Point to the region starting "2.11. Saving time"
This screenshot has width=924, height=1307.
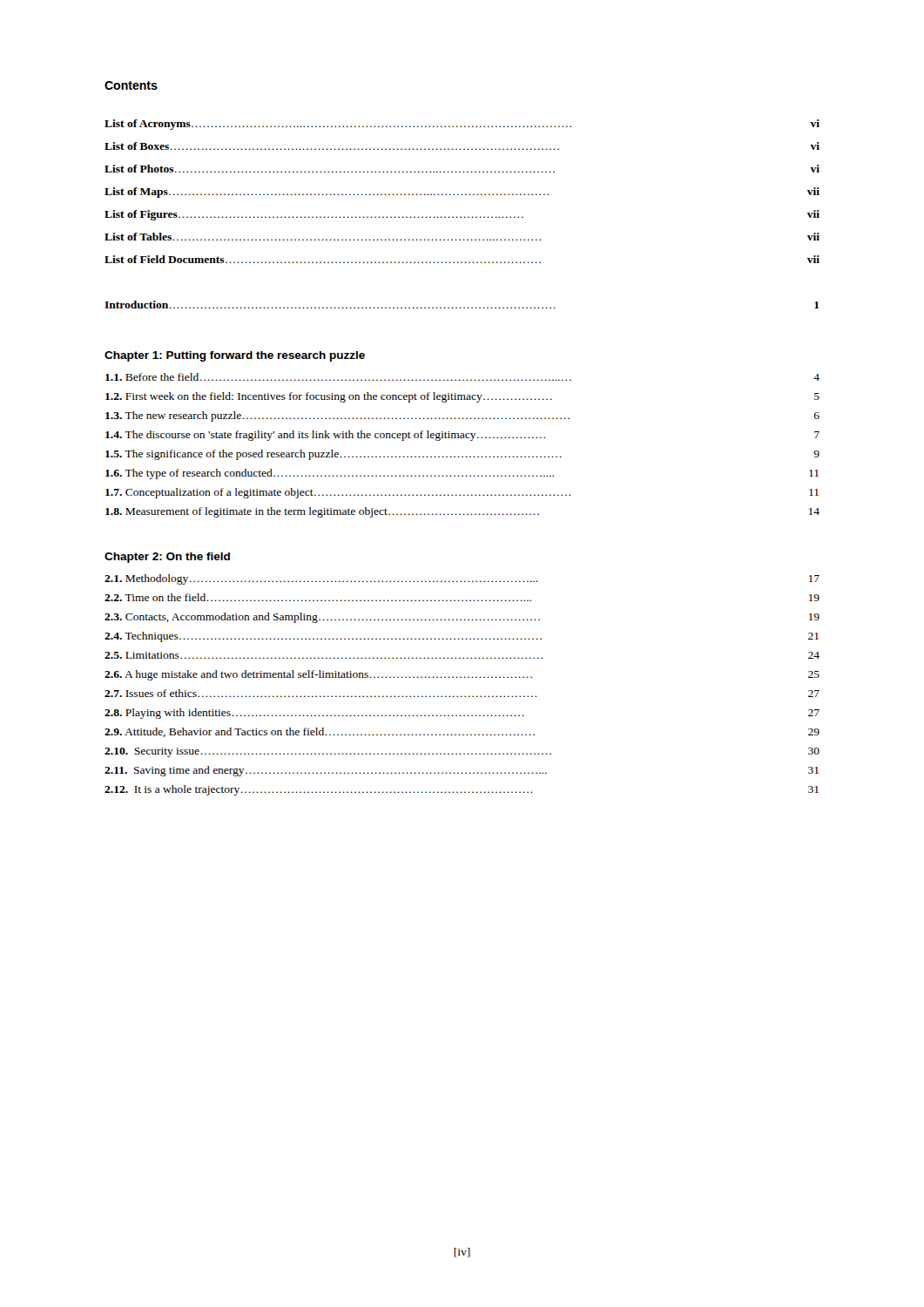462,770
